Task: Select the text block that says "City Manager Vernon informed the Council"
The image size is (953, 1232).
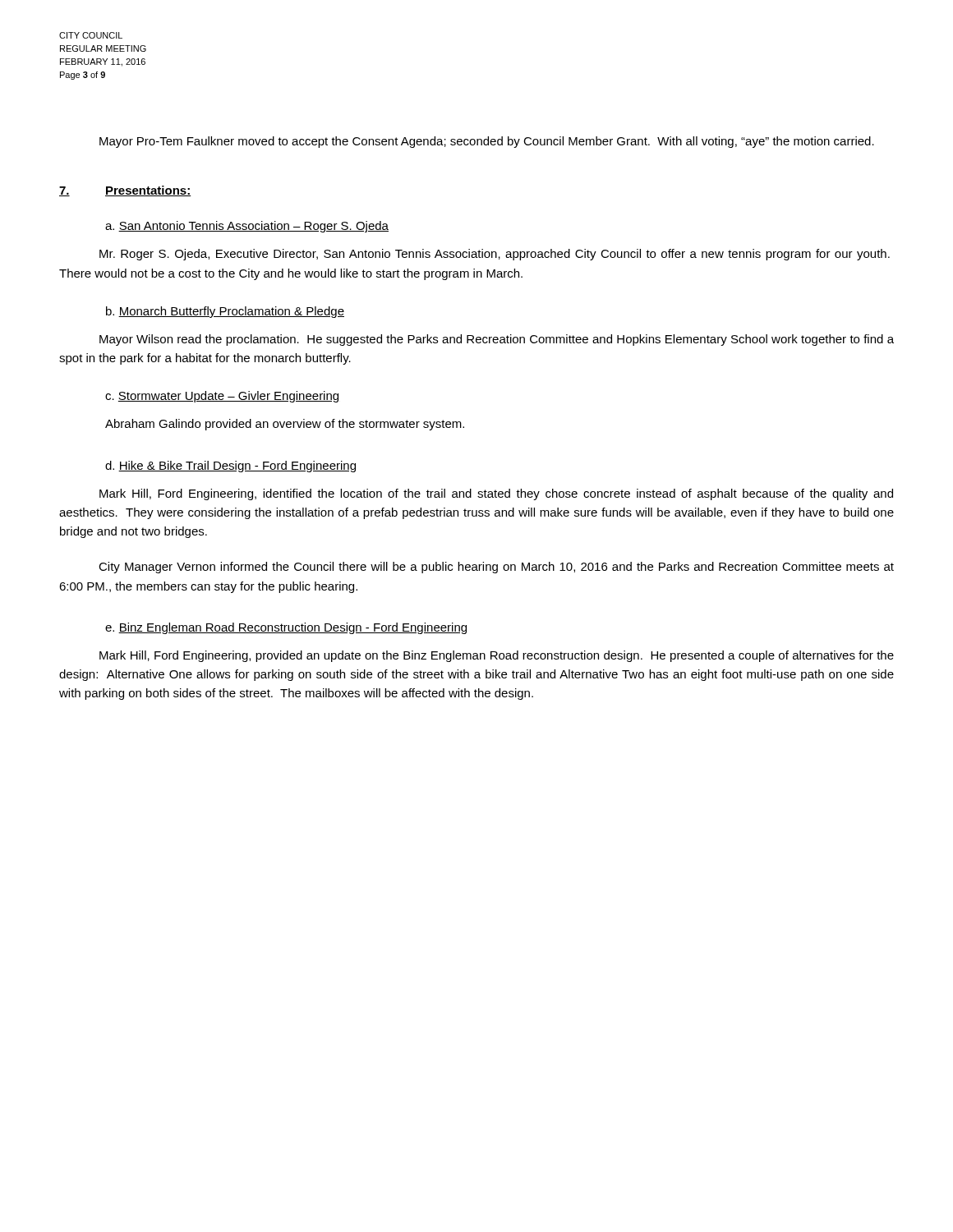Action: (x=476, y=576)
